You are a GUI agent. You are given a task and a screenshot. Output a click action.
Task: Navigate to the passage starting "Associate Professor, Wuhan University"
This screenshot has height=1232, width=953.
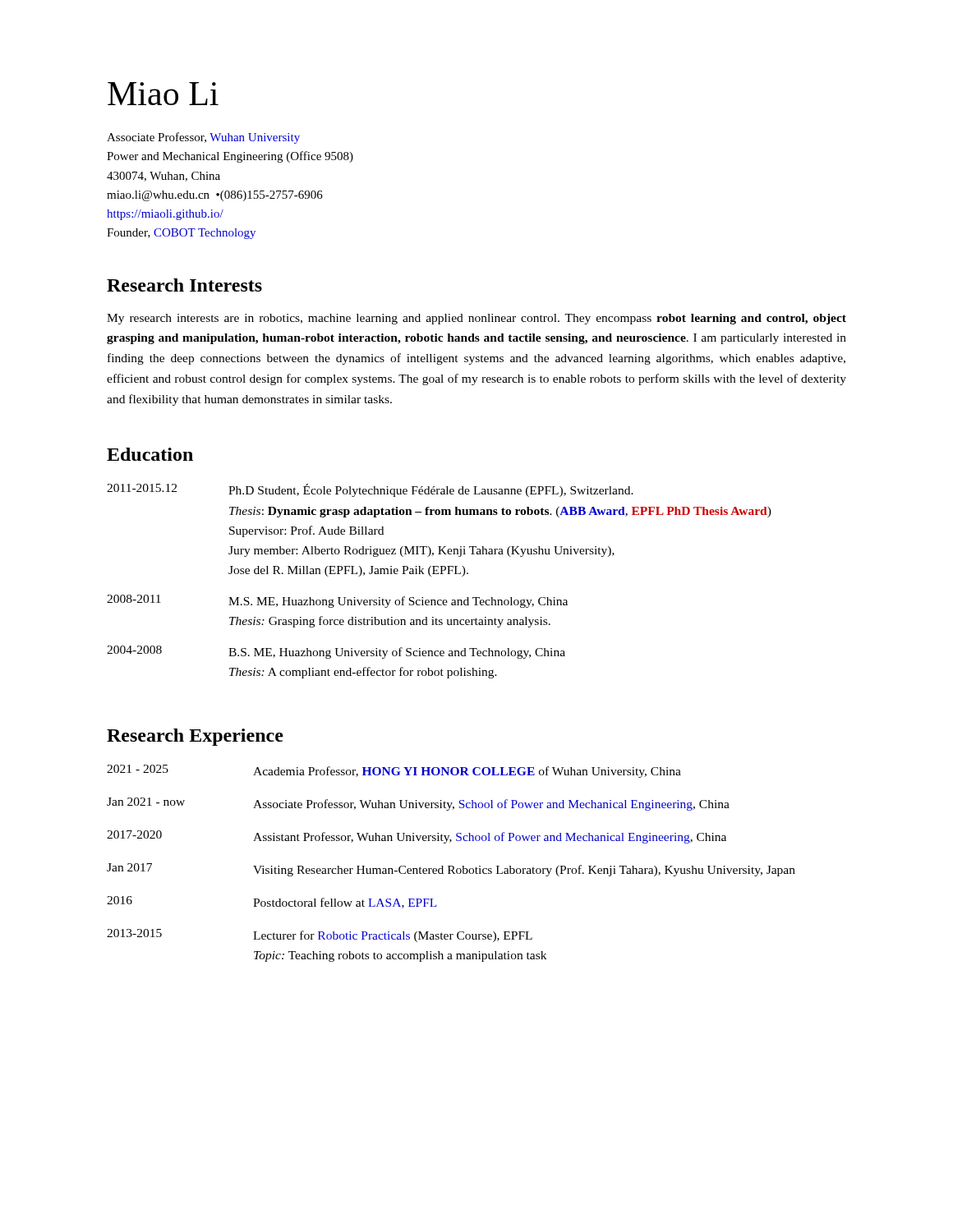point(230,185)
